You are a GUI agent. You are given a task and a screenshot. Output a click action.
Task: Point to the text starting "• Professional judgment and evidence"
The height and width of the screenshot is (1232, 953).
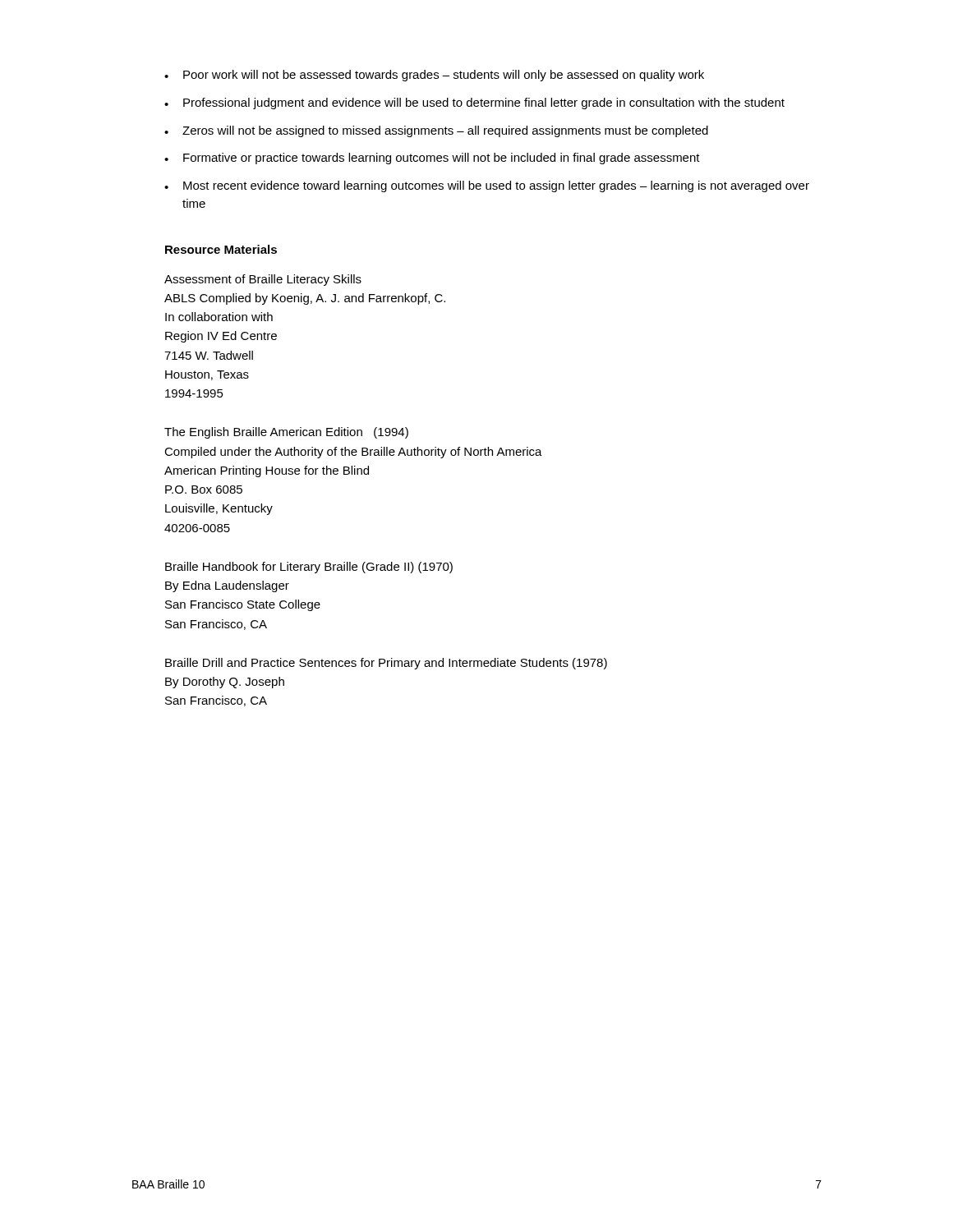493,103
